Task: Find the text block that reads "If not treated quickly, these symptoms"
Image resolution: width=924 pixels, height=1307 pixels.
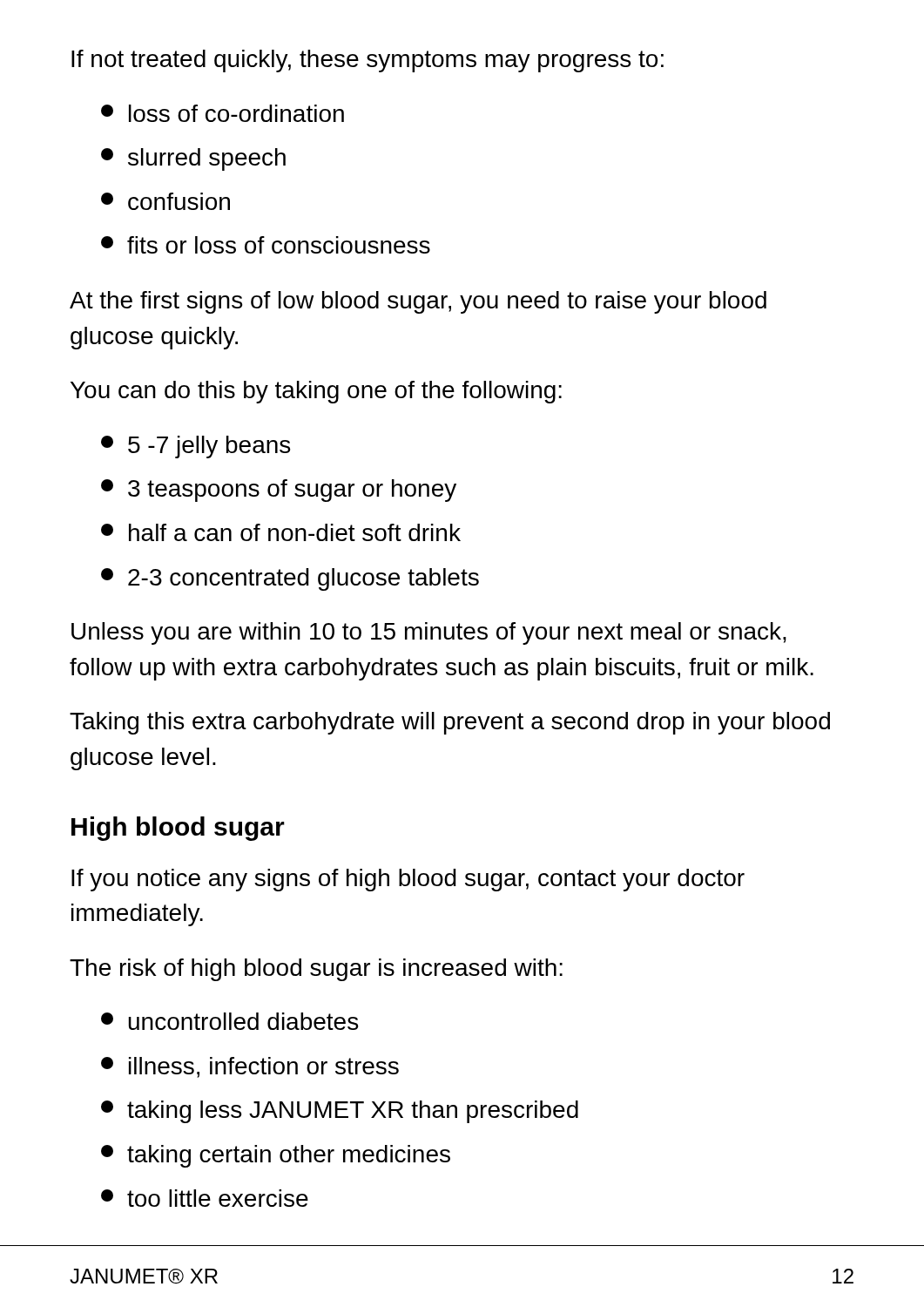Action: click(368, 59)
